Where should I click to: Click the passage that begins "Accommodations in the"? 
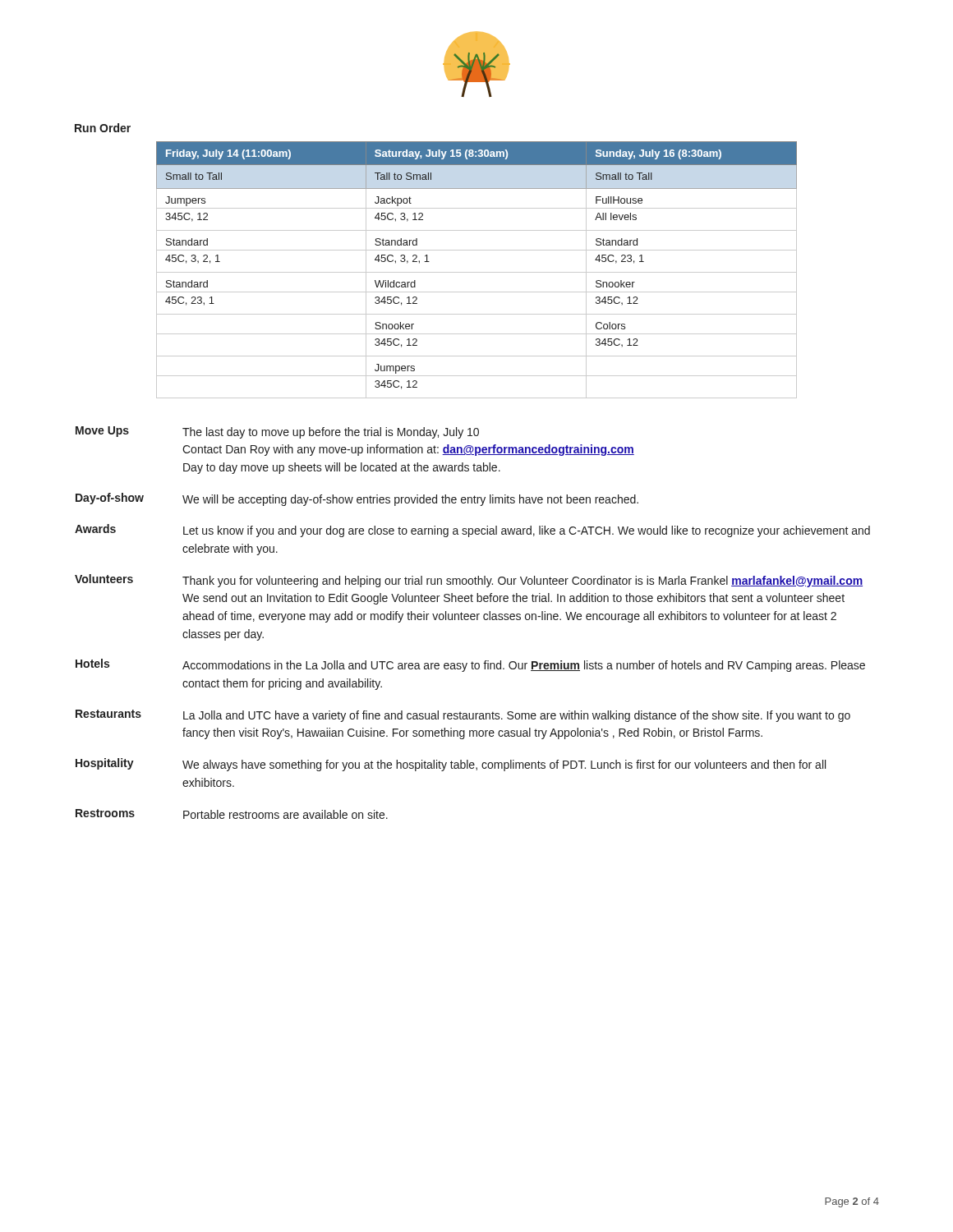click(524, 674)
